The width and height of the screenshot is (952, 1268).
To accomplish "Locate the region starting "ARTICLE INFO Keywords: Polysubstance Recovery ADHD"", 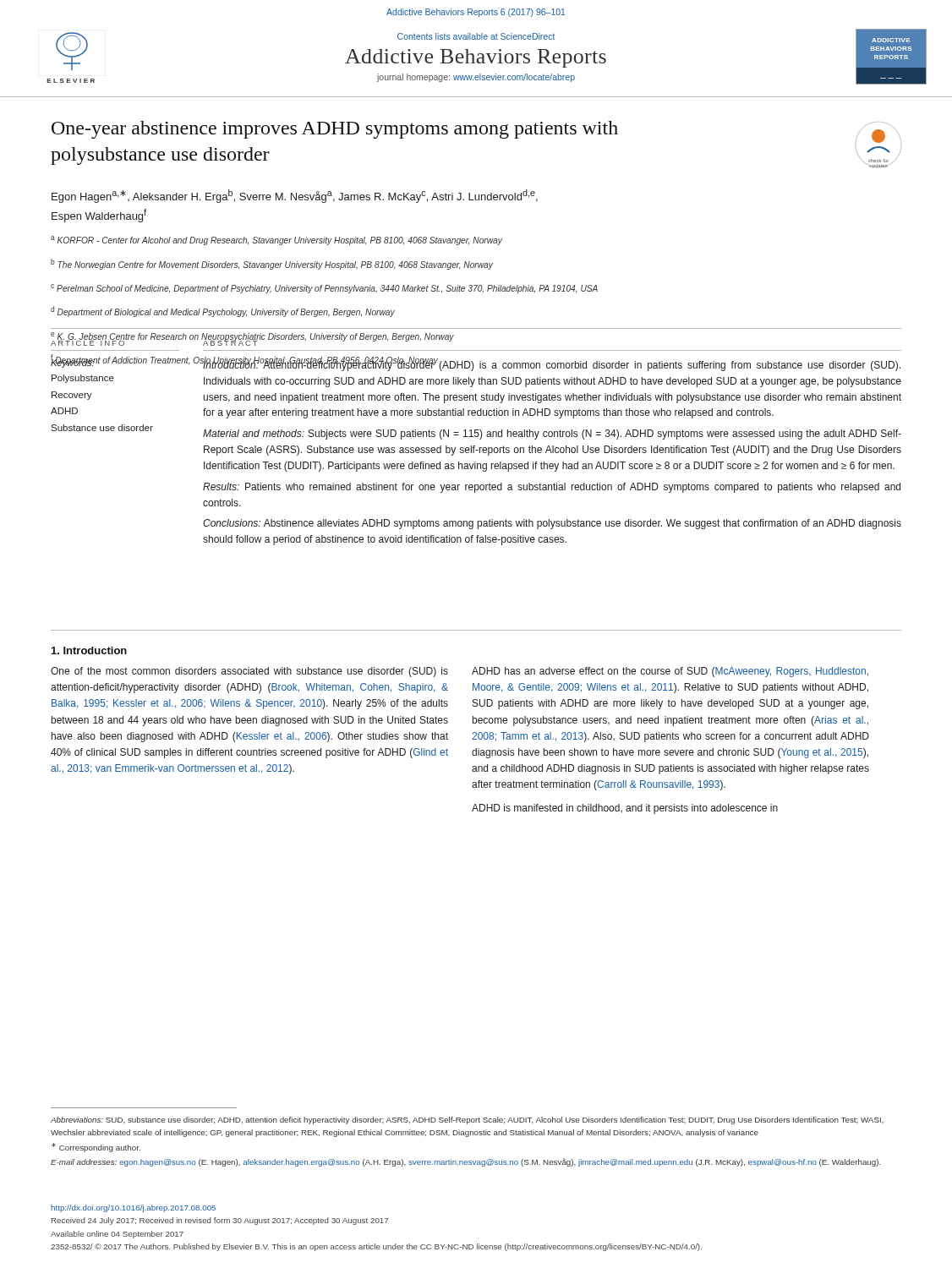I will [x=115, y=387].
